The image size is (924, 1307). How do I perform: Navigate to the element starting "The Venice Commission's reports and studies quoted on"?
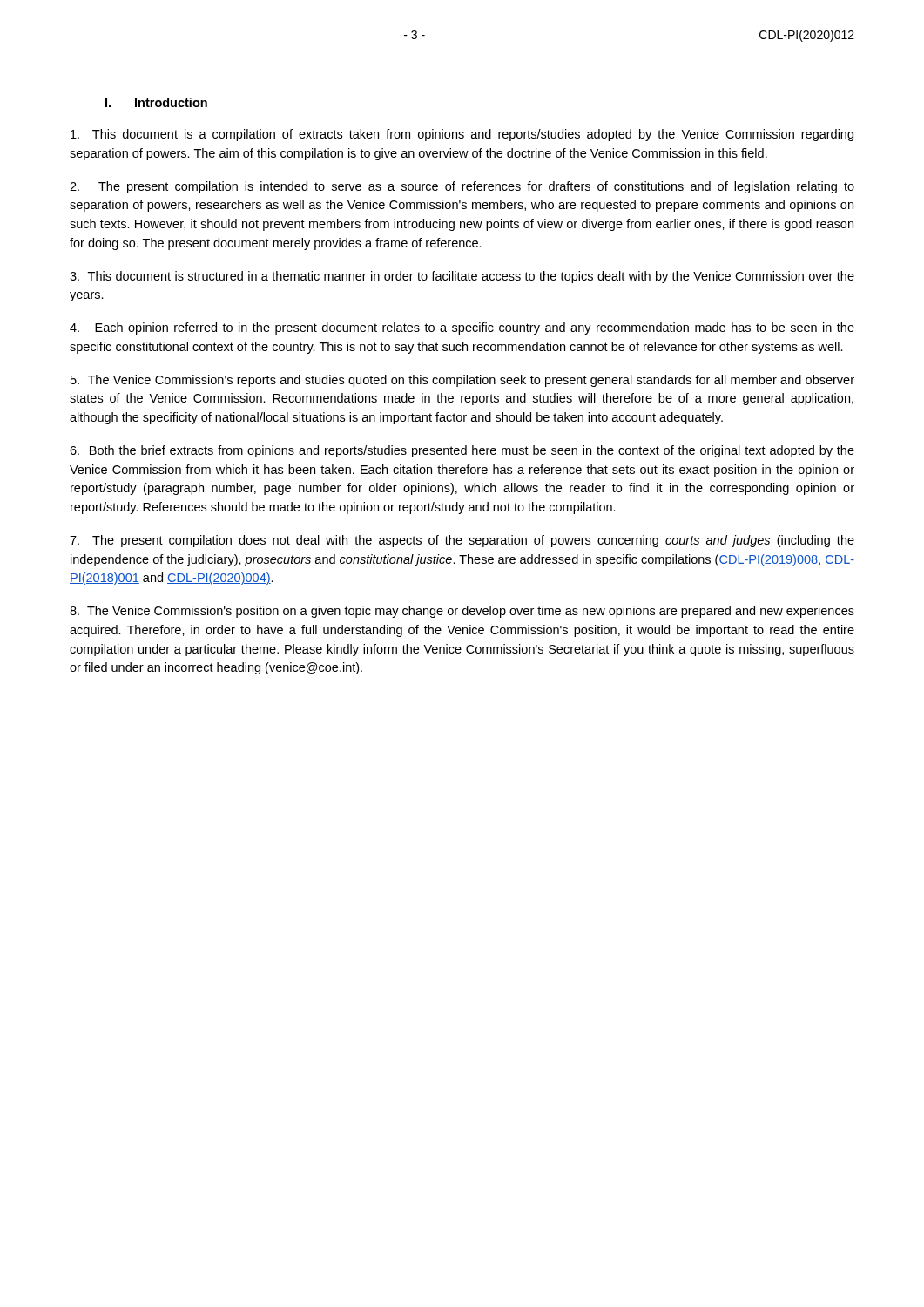pyautogui.click(x=462, y=398)
